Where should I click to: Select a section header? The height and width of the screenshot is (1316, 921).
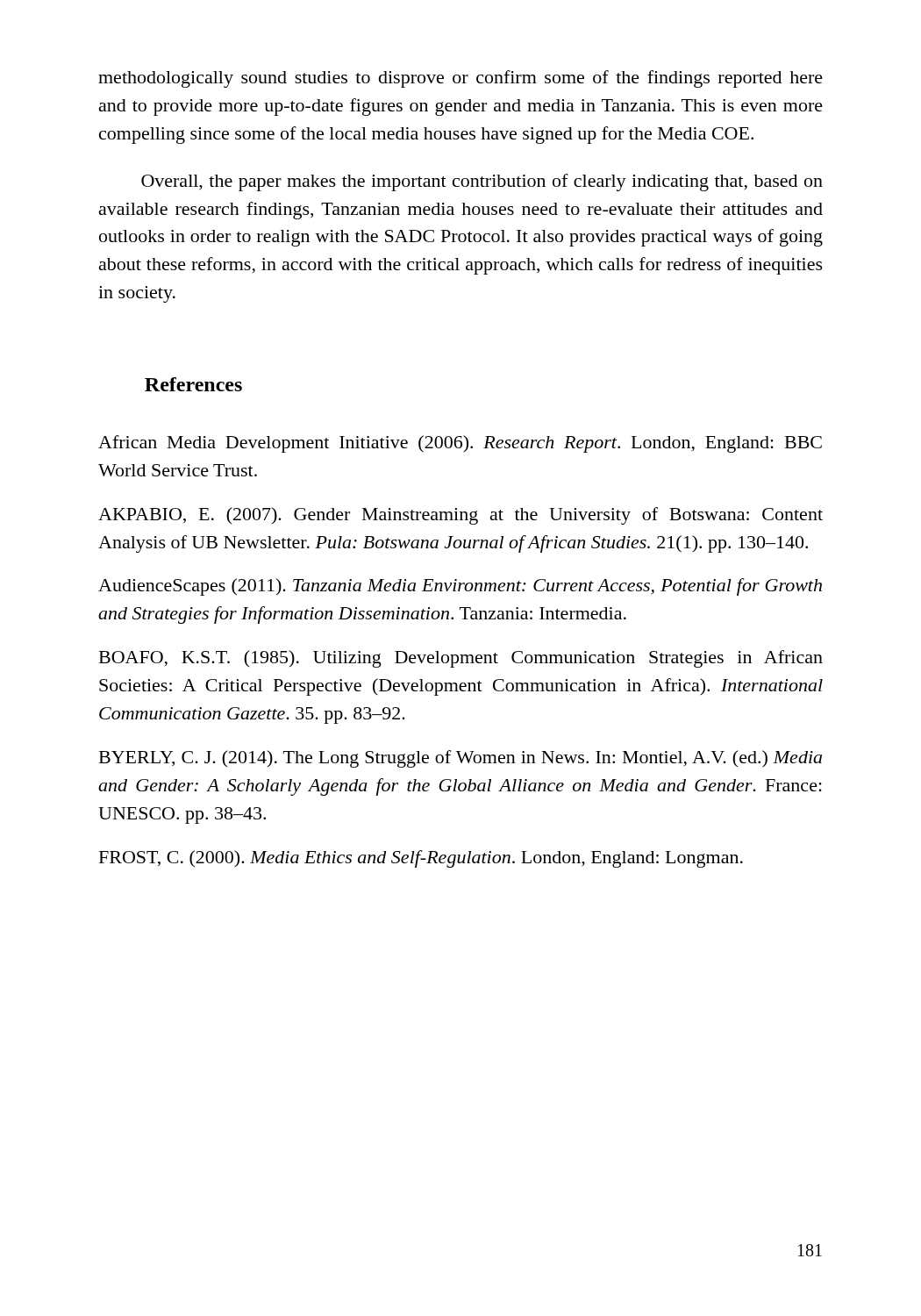pyautogui.click(x=193, y=384)
